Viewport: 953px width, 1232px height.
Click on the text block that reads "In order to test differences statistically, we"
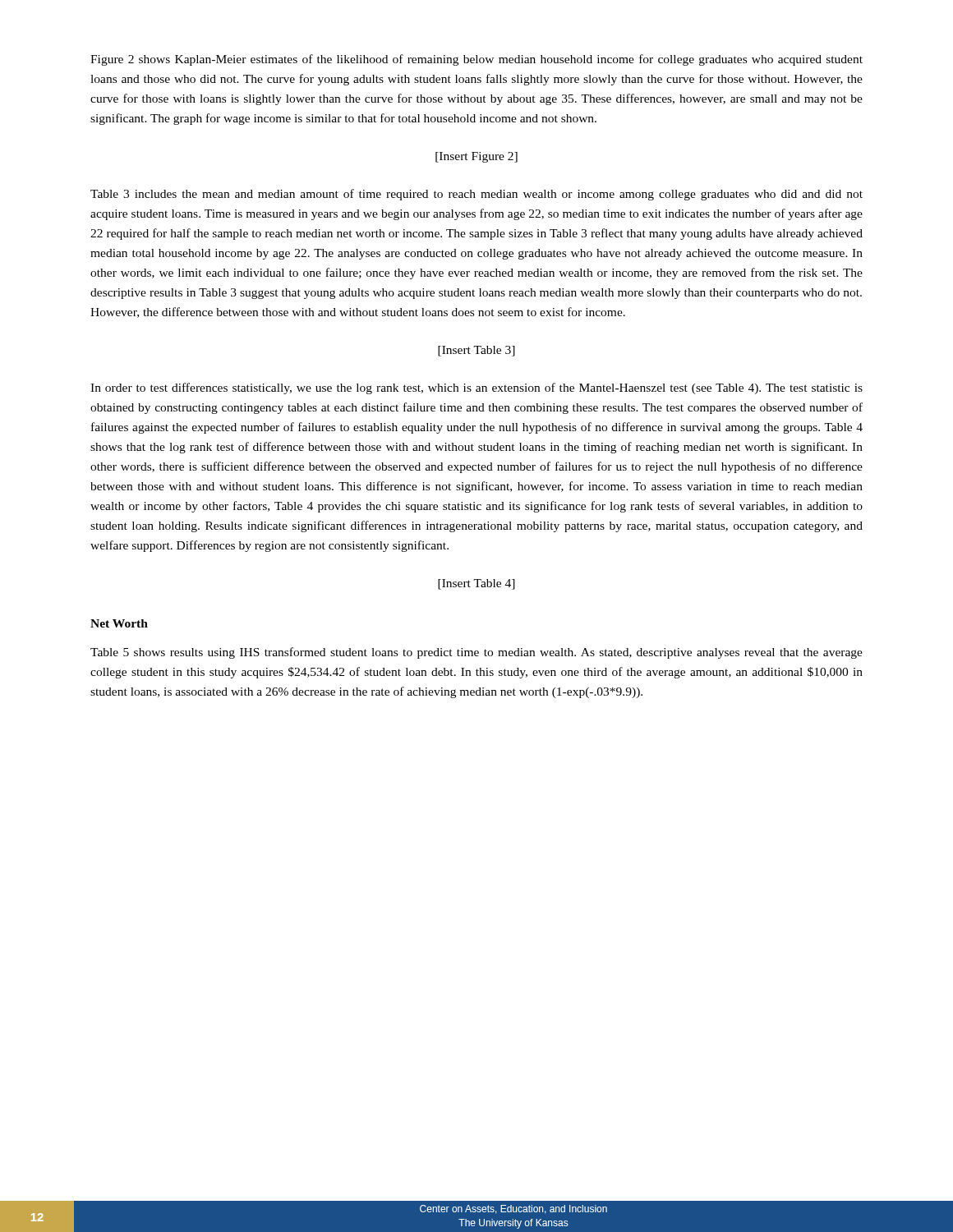476,466
